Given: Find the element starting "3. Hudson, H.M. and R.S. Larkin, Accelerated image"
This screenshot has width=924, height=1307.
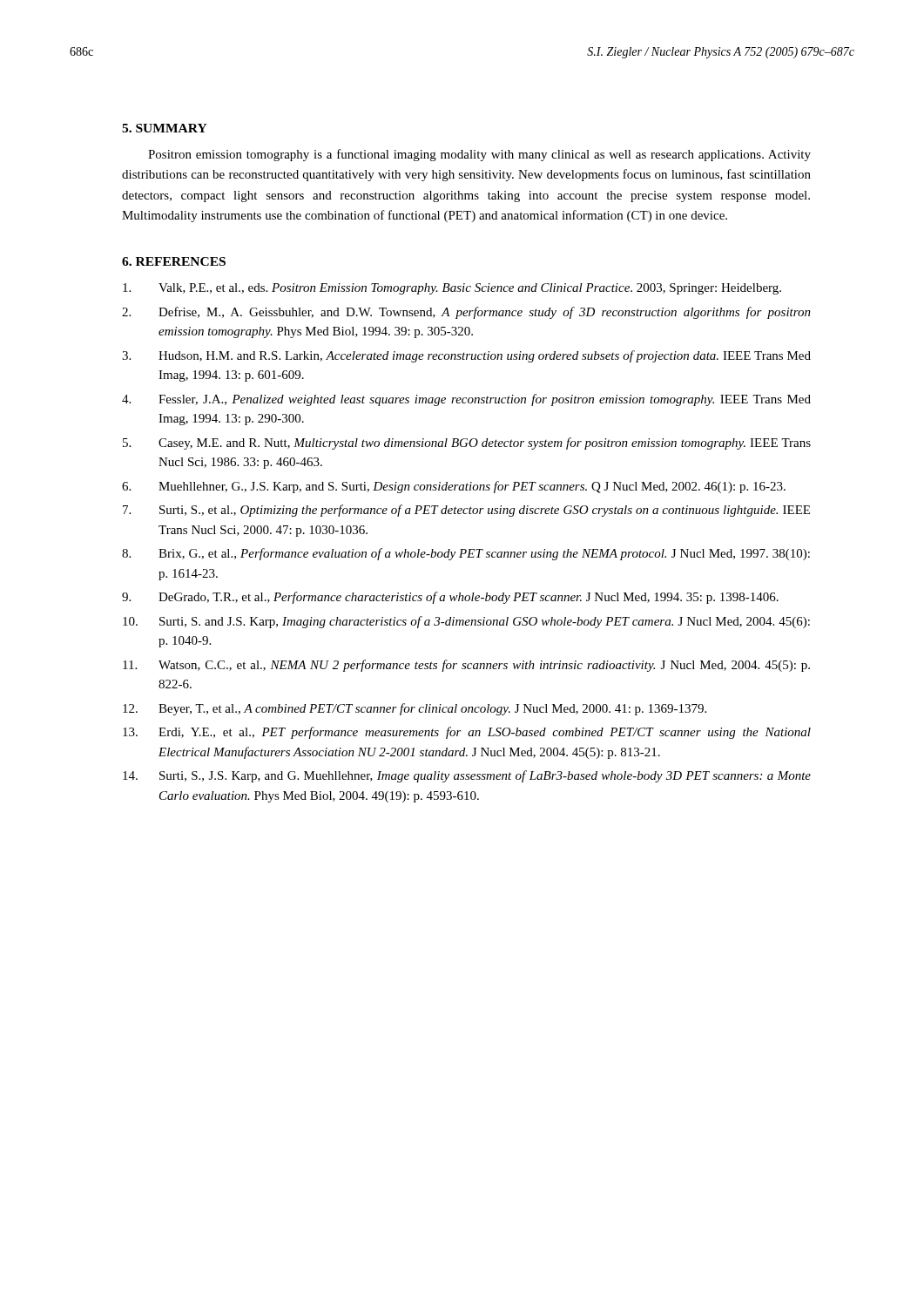Looking at the screenshot, I should pyautogui.click(x=466, y=365).
